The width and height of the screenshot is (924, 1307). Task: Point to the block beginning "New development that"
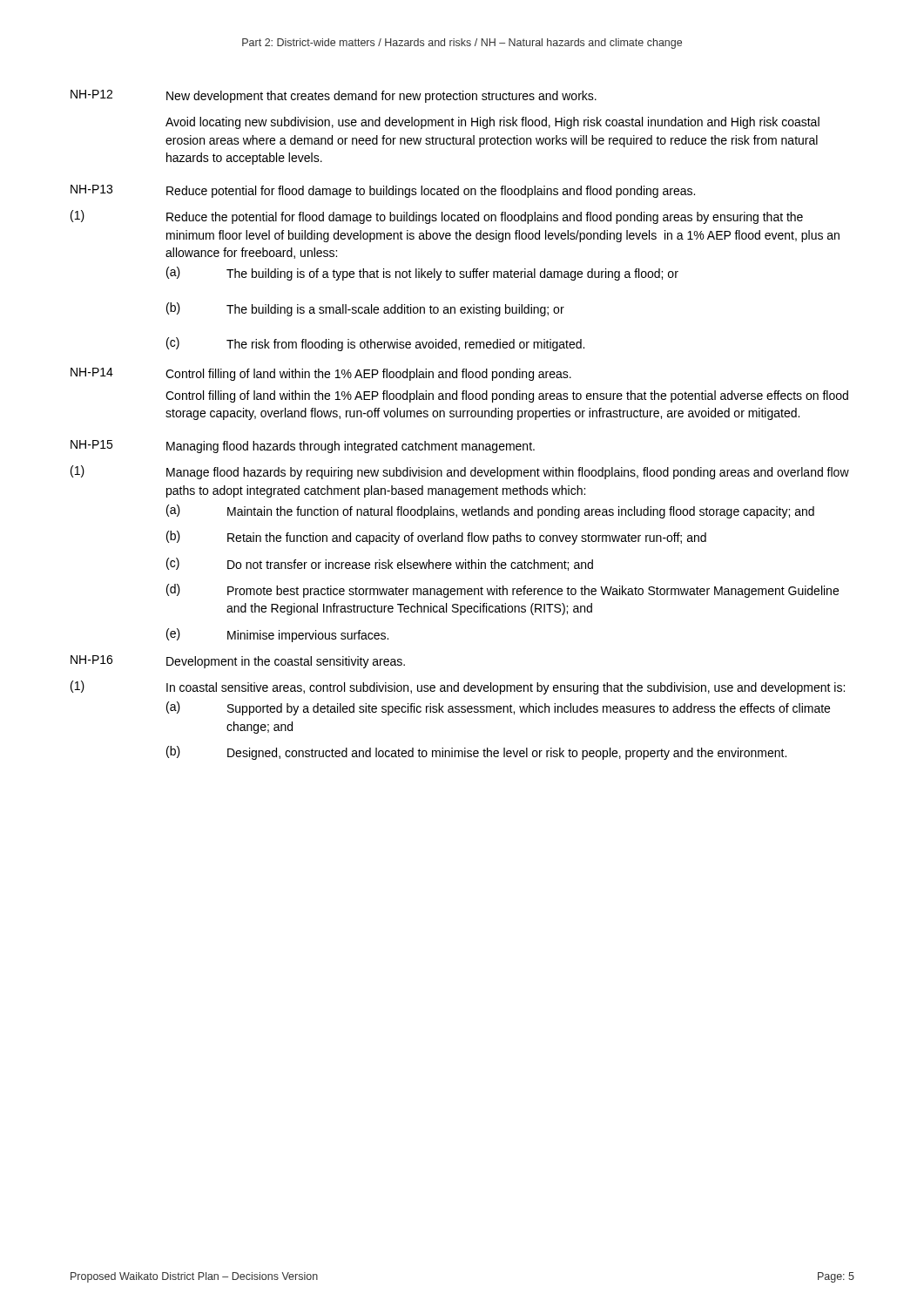tap(381, 96)
